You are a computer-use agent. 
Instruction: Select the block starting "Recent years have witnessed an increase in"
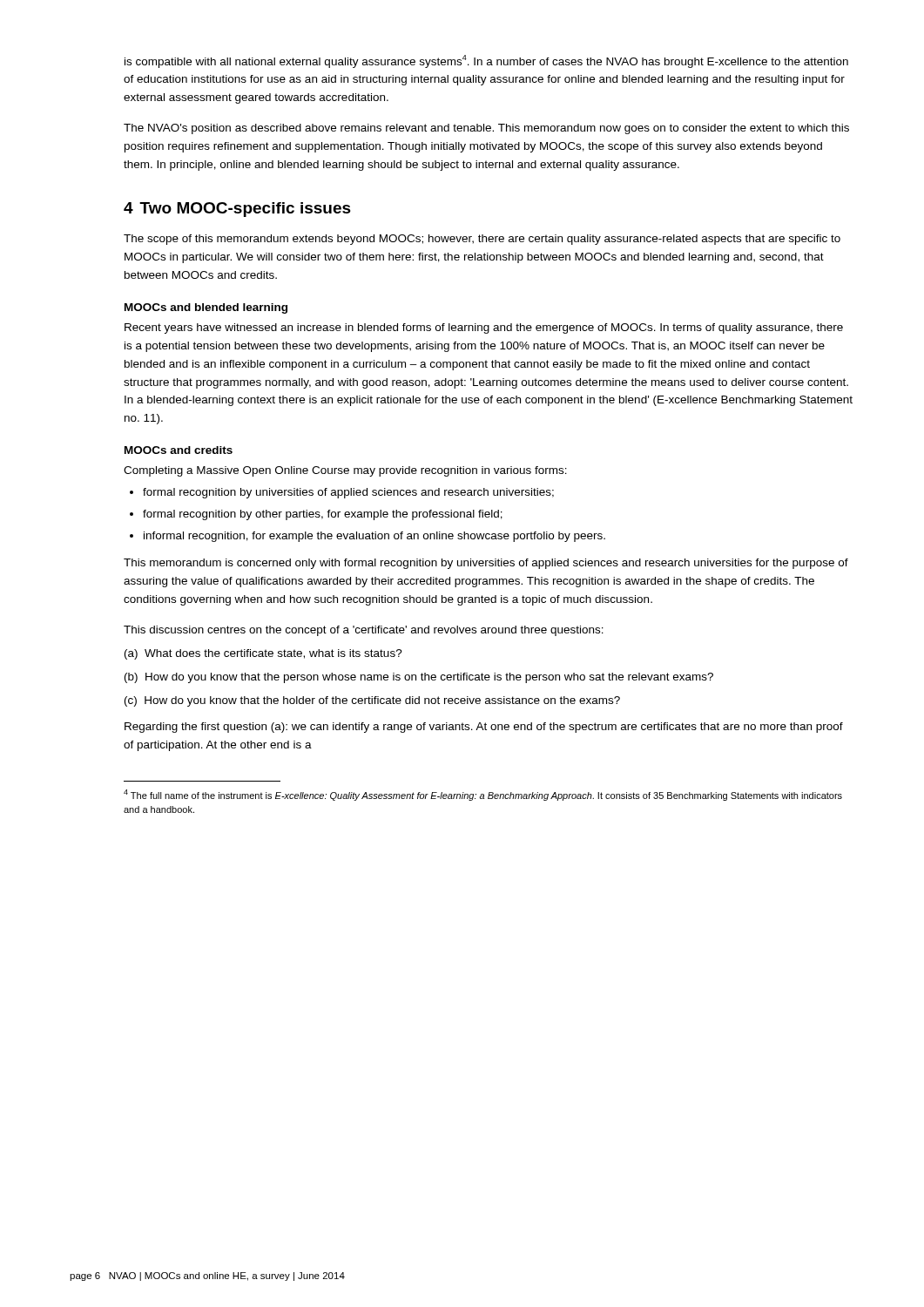pyautogui.click(x=488, y=373)
